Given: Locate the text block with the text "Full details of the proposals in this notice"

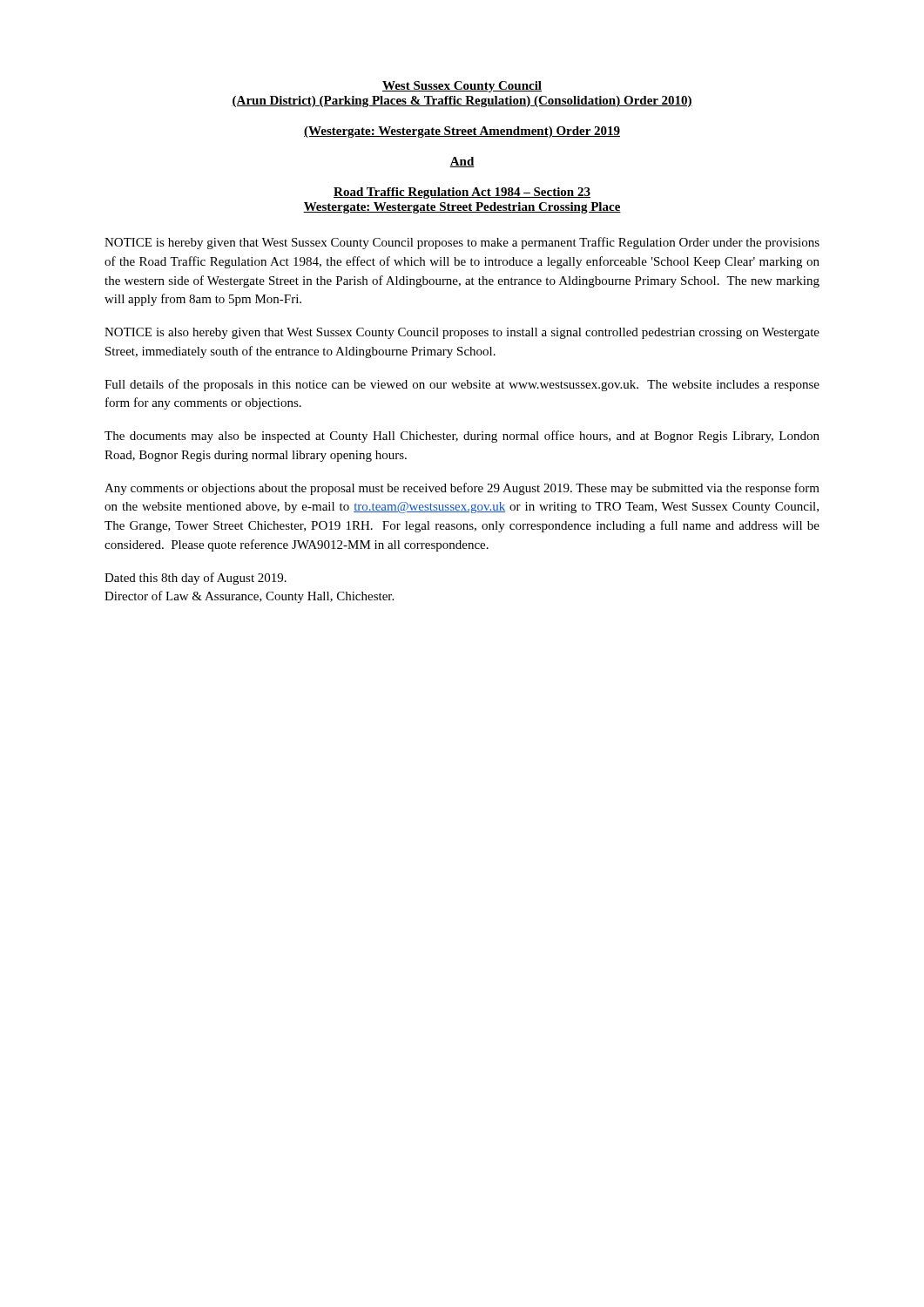Looking at the screenshot, I should 462,394.
